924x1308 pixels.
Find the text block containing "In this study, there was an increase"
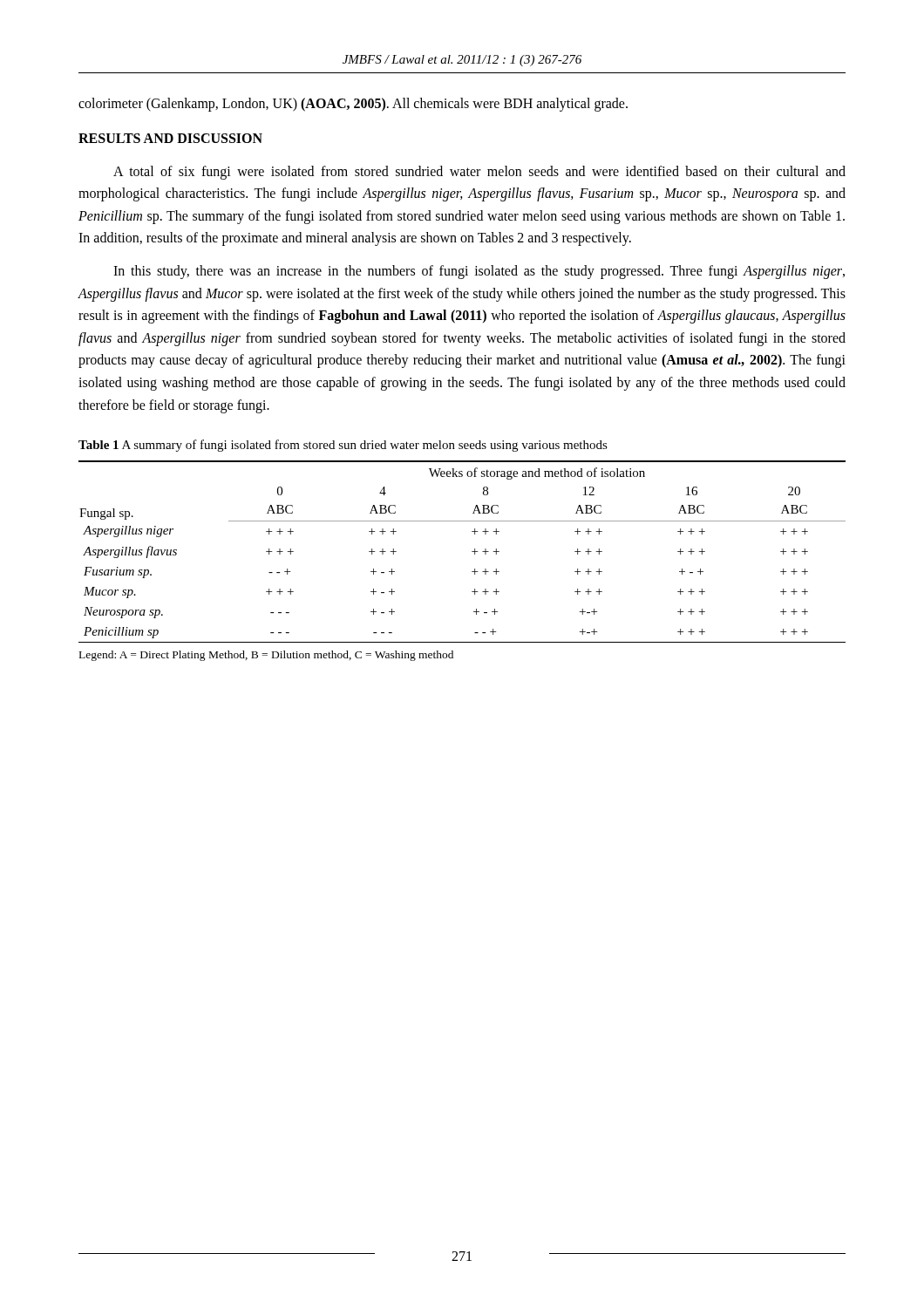click(x=462, y=338)
